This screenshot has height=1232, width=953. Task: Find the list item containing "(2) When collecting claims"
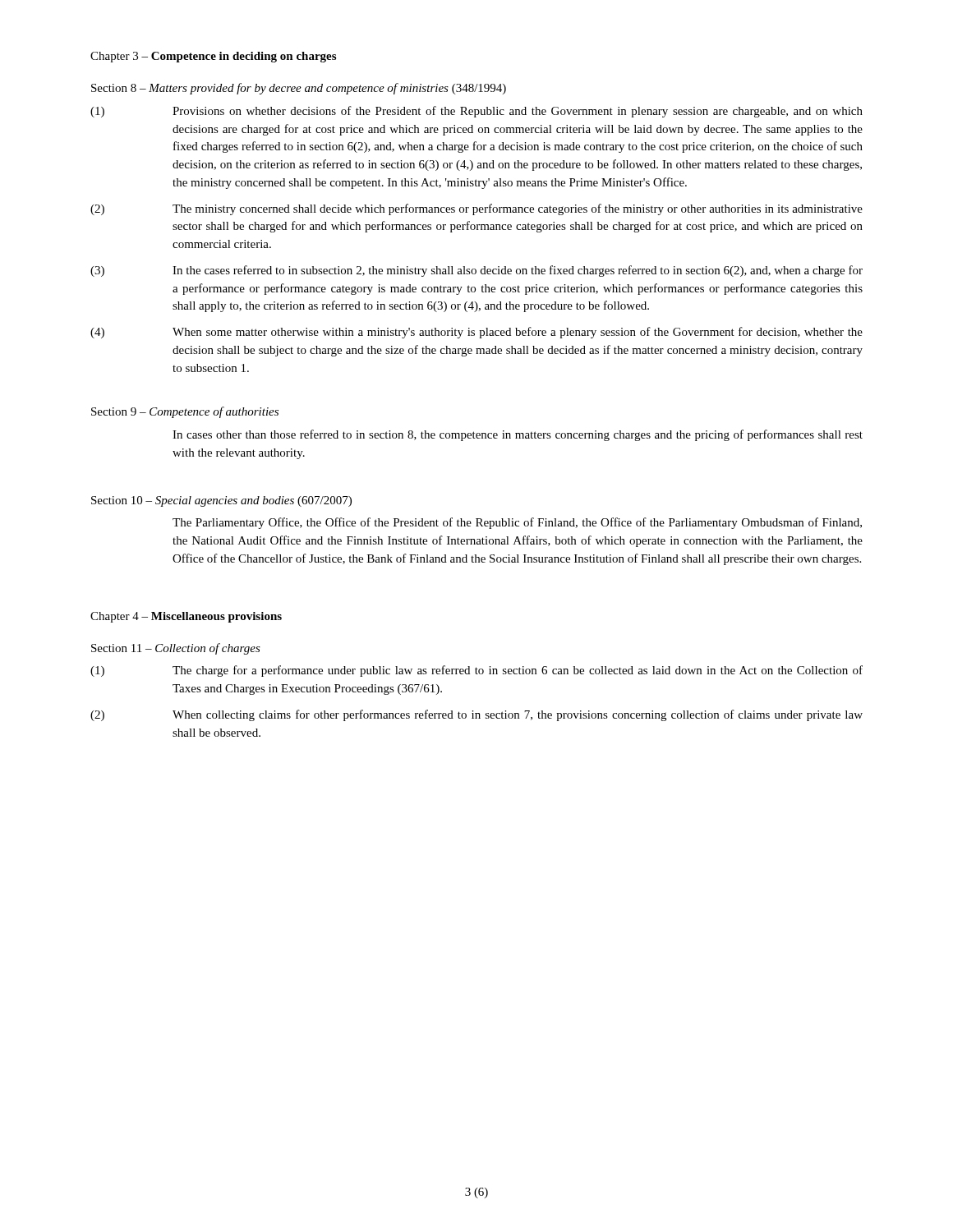coord(476,724)
